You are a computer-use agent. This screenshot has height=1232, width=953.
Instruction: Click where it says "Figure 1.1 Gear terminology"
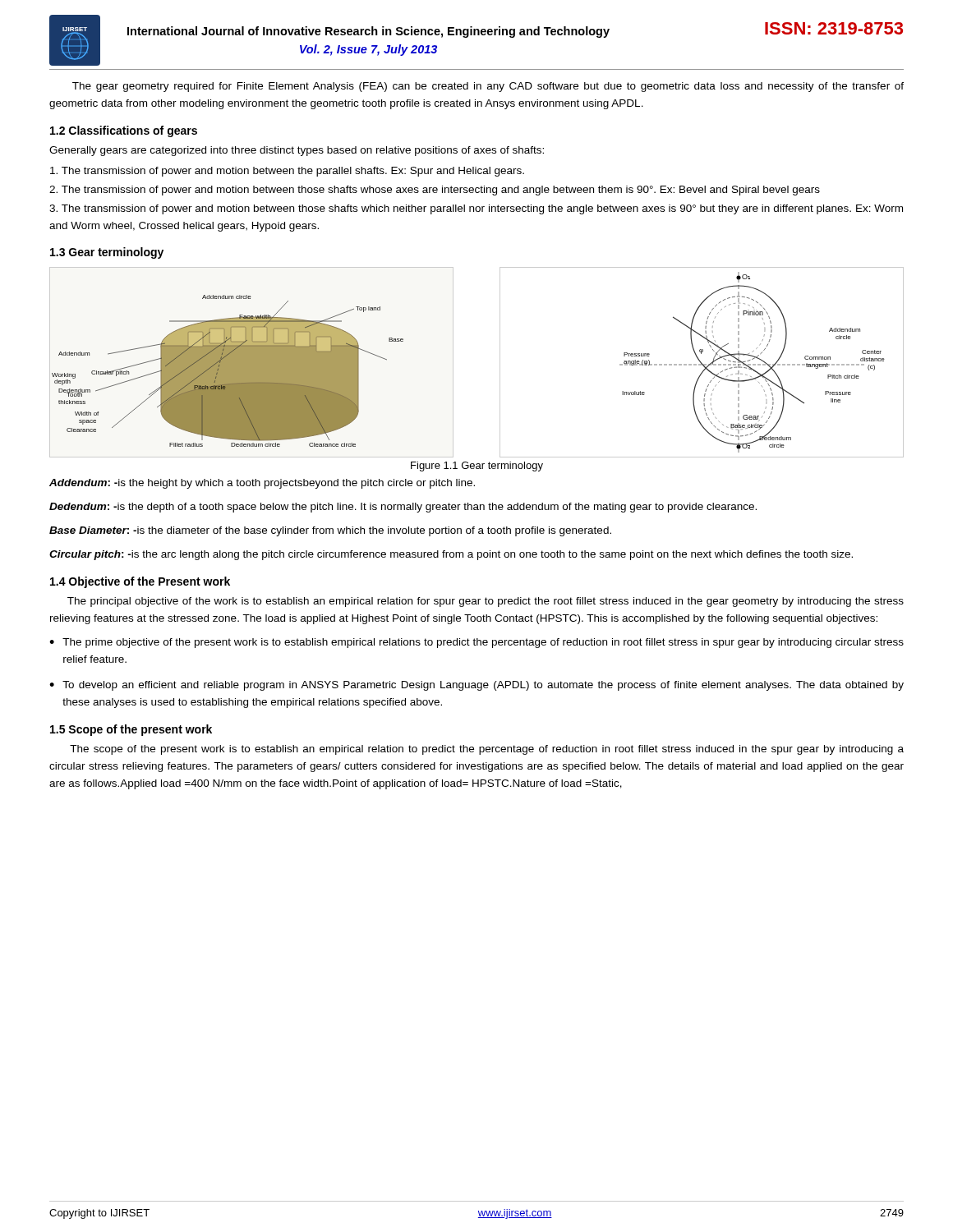(x=476, y=466)
